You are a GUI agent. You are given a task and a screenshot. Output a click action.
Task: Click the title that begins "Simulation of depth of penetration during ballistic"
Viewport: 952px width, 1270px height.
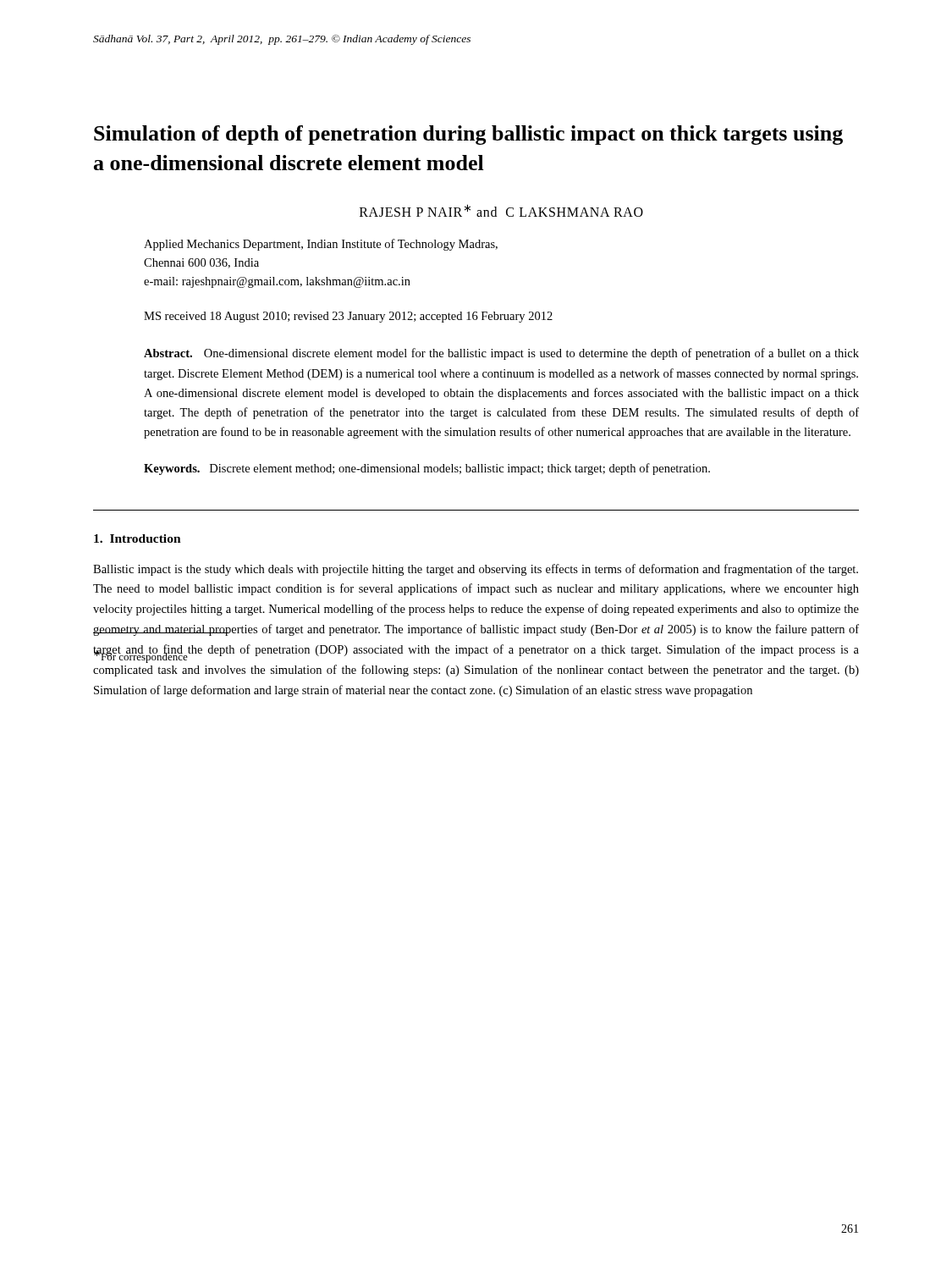coord(468,148)
